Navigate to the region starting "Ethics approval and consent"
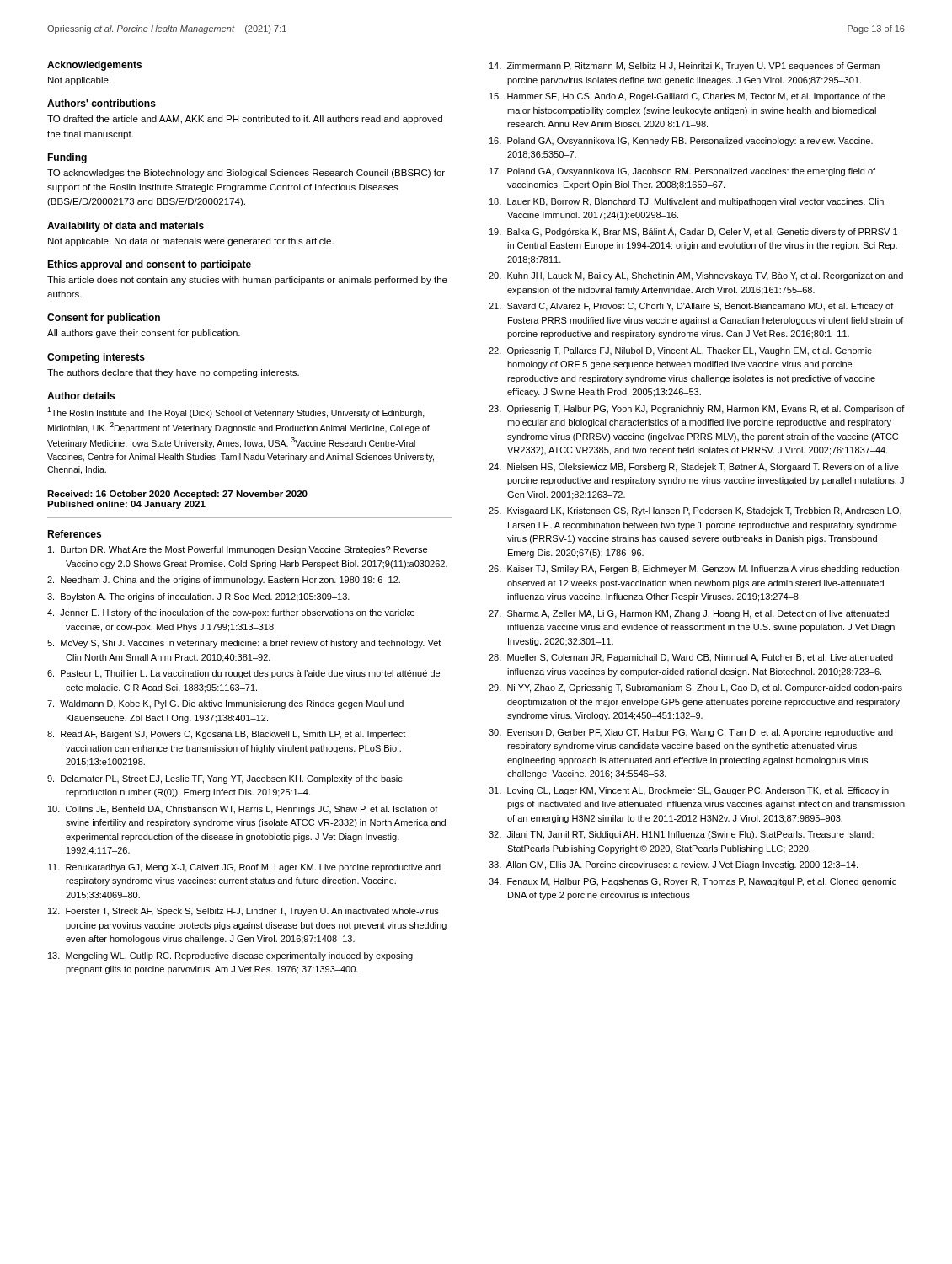Viewport: 952px width, 1264px height. coord(149,264)
